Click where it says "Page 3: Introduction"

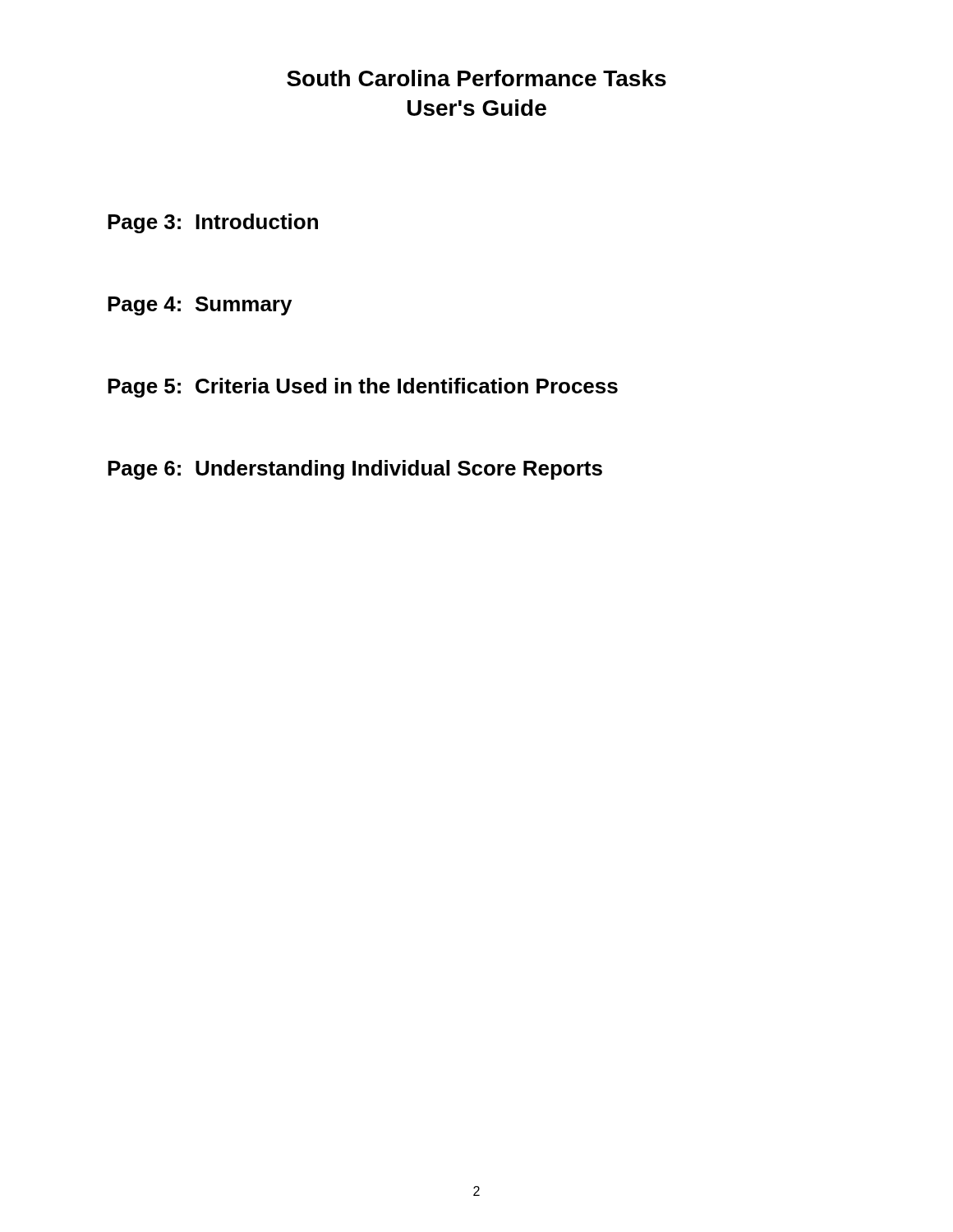213,222
